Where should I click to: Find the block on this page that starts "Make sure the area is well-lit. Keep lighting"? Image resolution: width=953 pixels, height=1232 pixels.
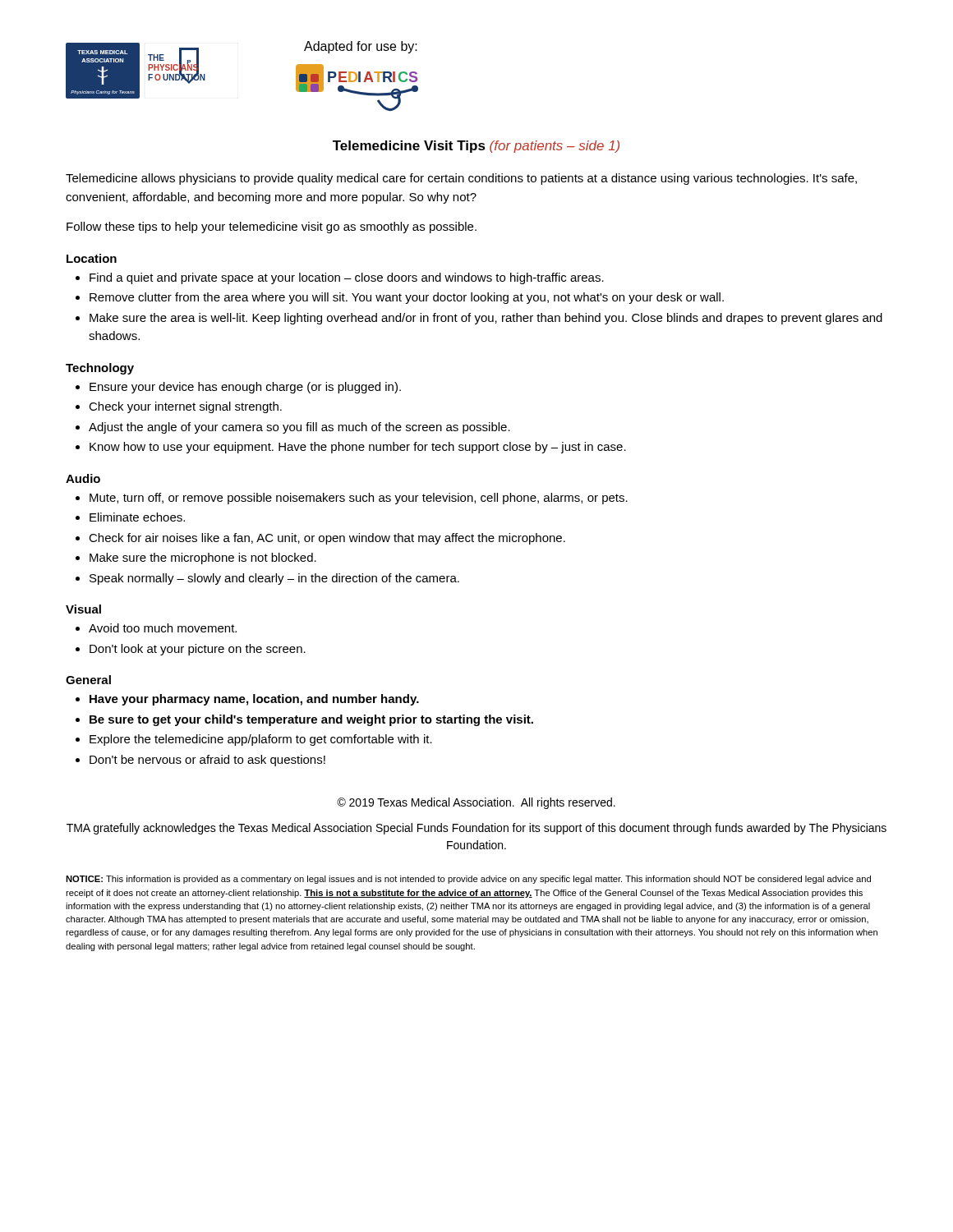pyautogui.click(x=486, y=326)
